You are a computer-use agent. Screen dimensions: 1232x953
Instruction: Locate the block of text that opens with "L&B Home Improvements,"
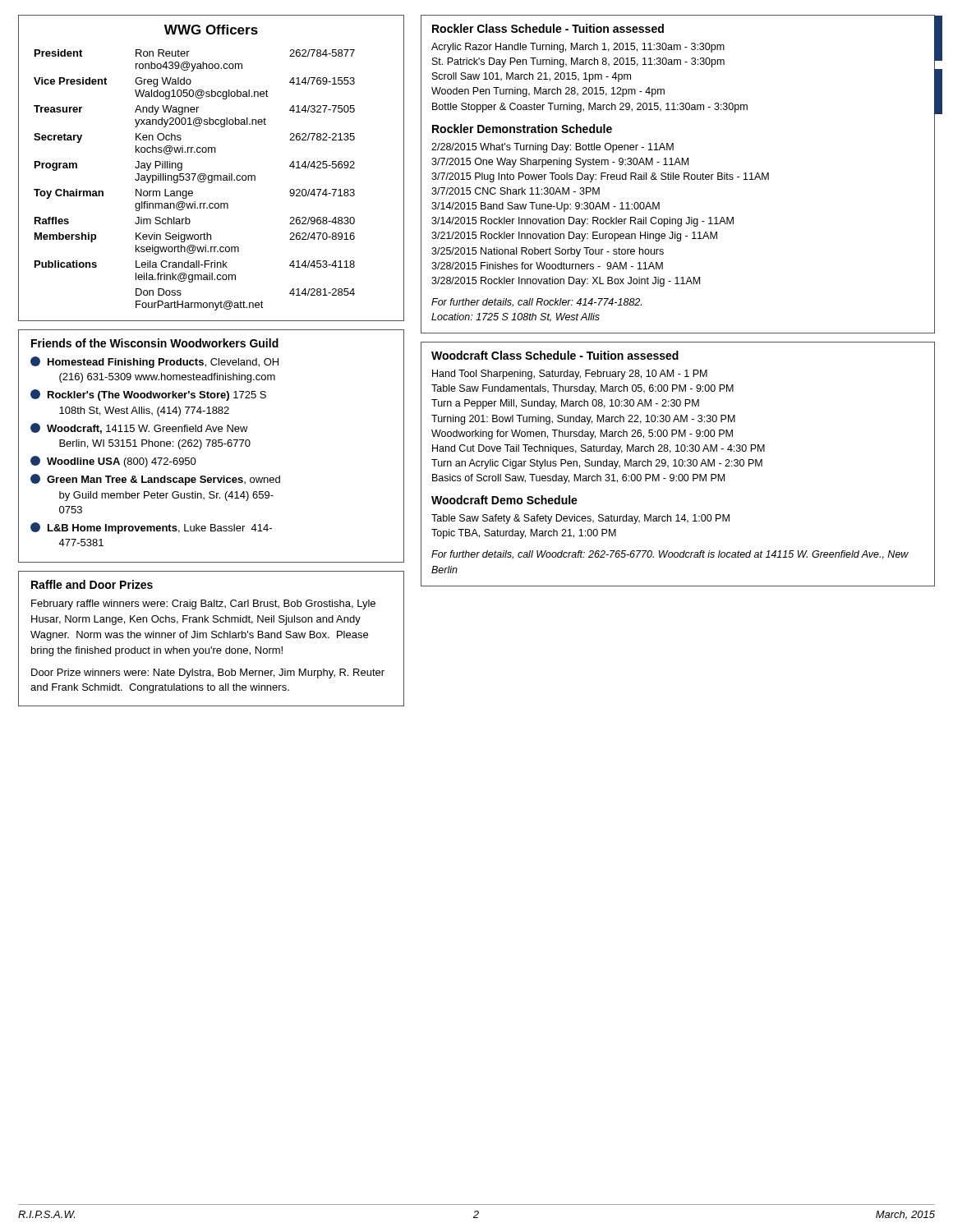(151, 536)
